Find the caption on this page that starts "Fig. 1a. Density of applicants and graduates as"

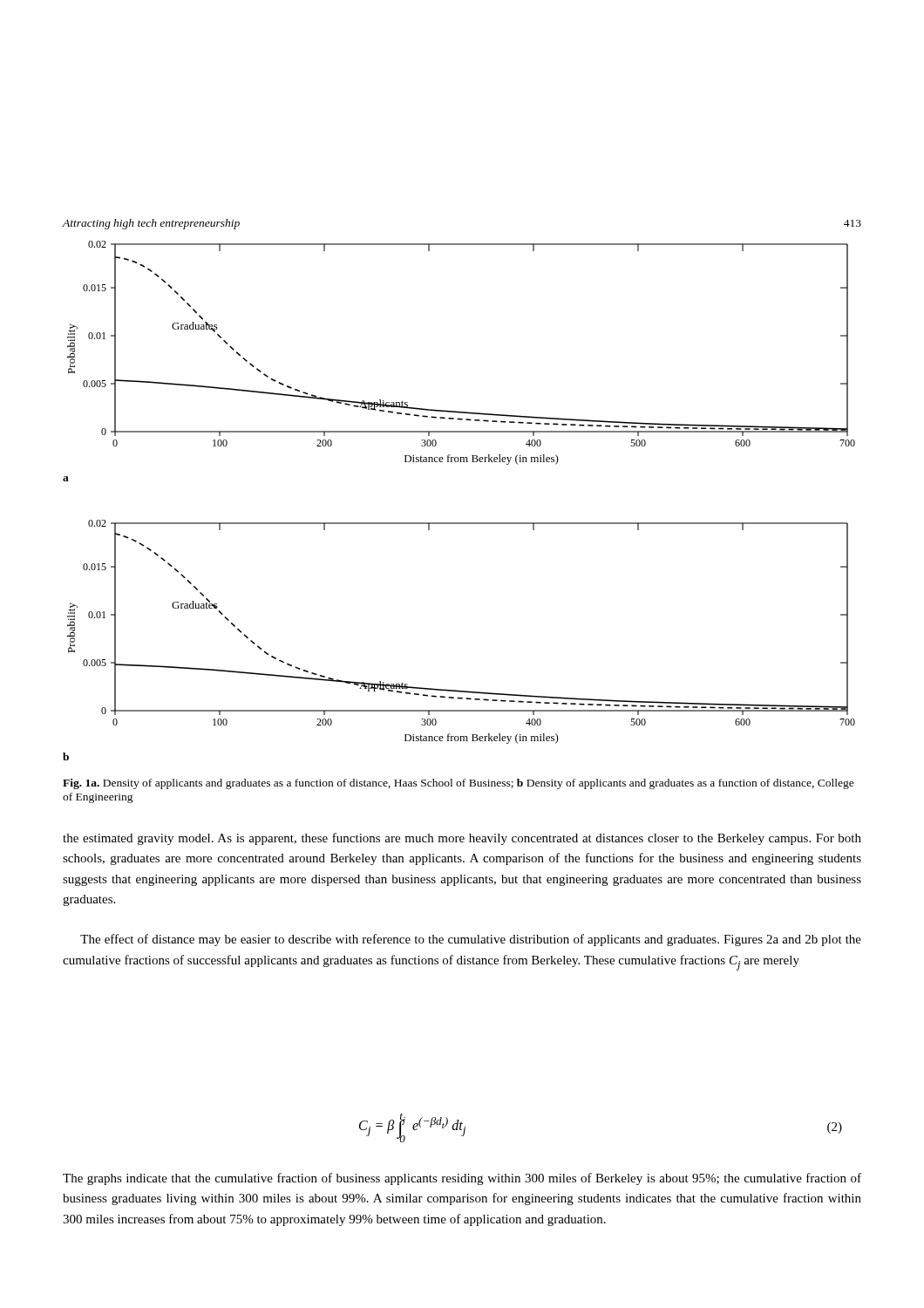458,790
